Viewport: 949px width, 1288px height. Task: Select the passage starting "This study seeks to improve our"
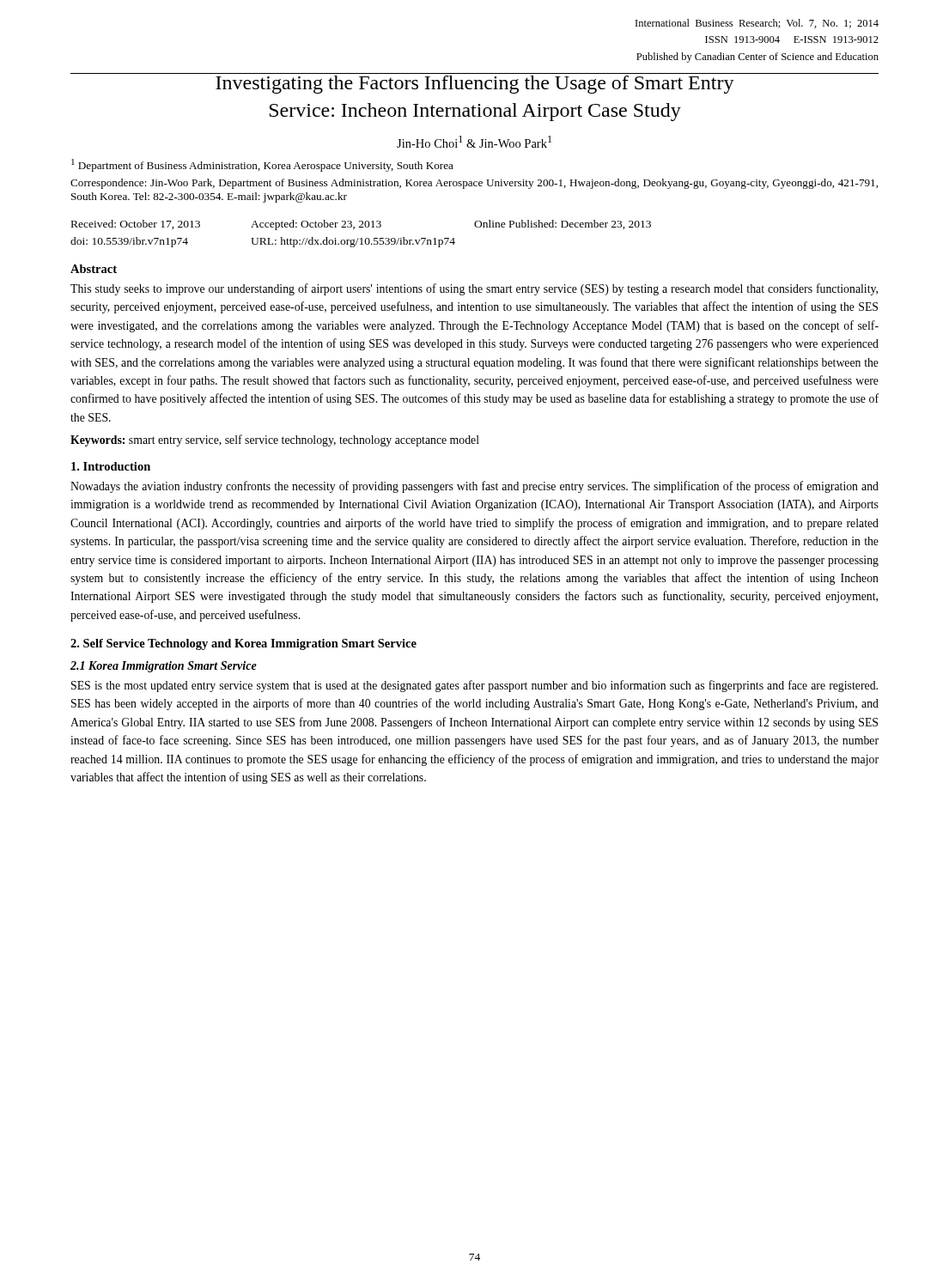[x=474, y=353]
